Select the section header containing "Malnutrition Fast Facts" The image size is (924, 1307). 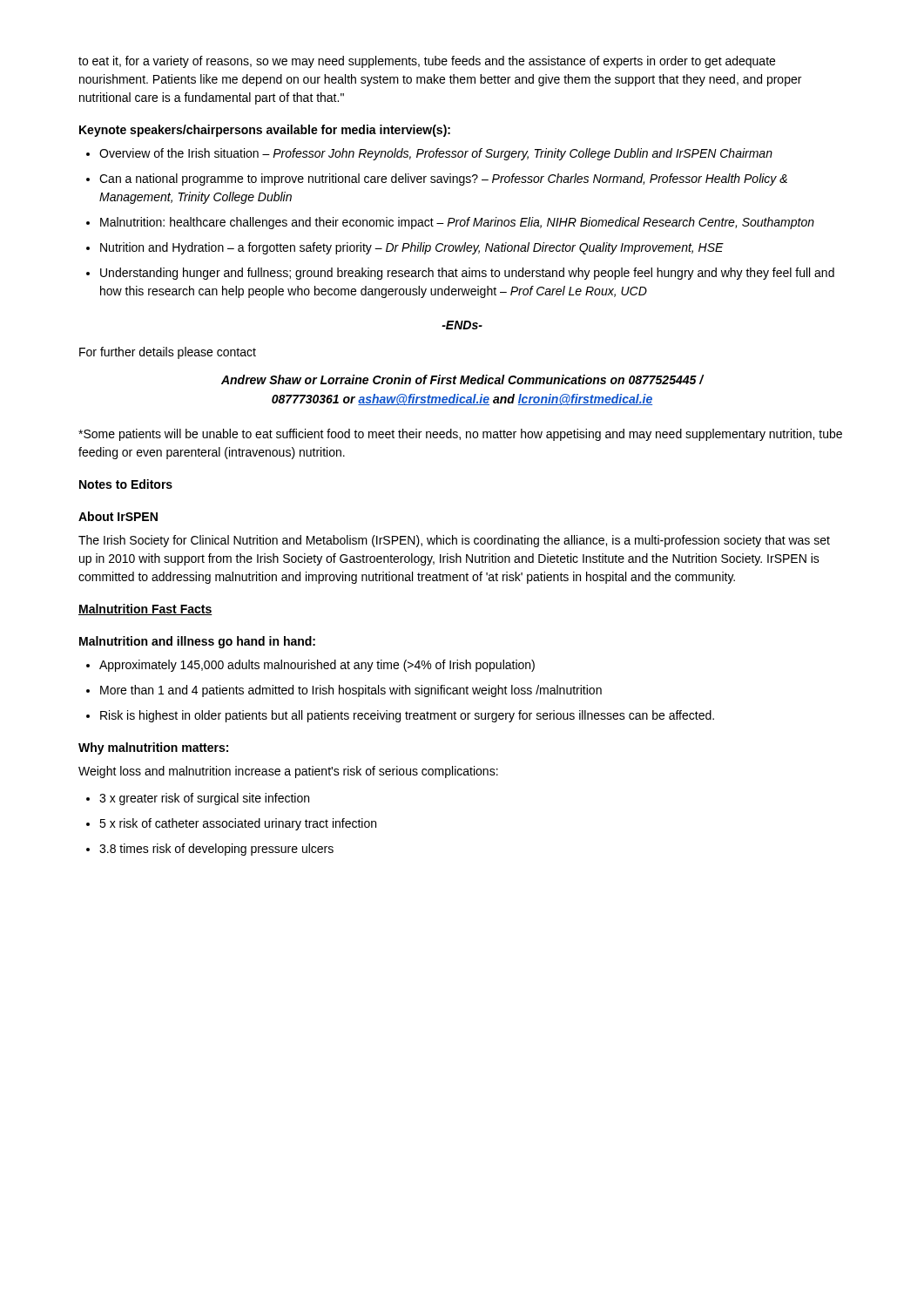pyautogui.click(x=145, y=609)
